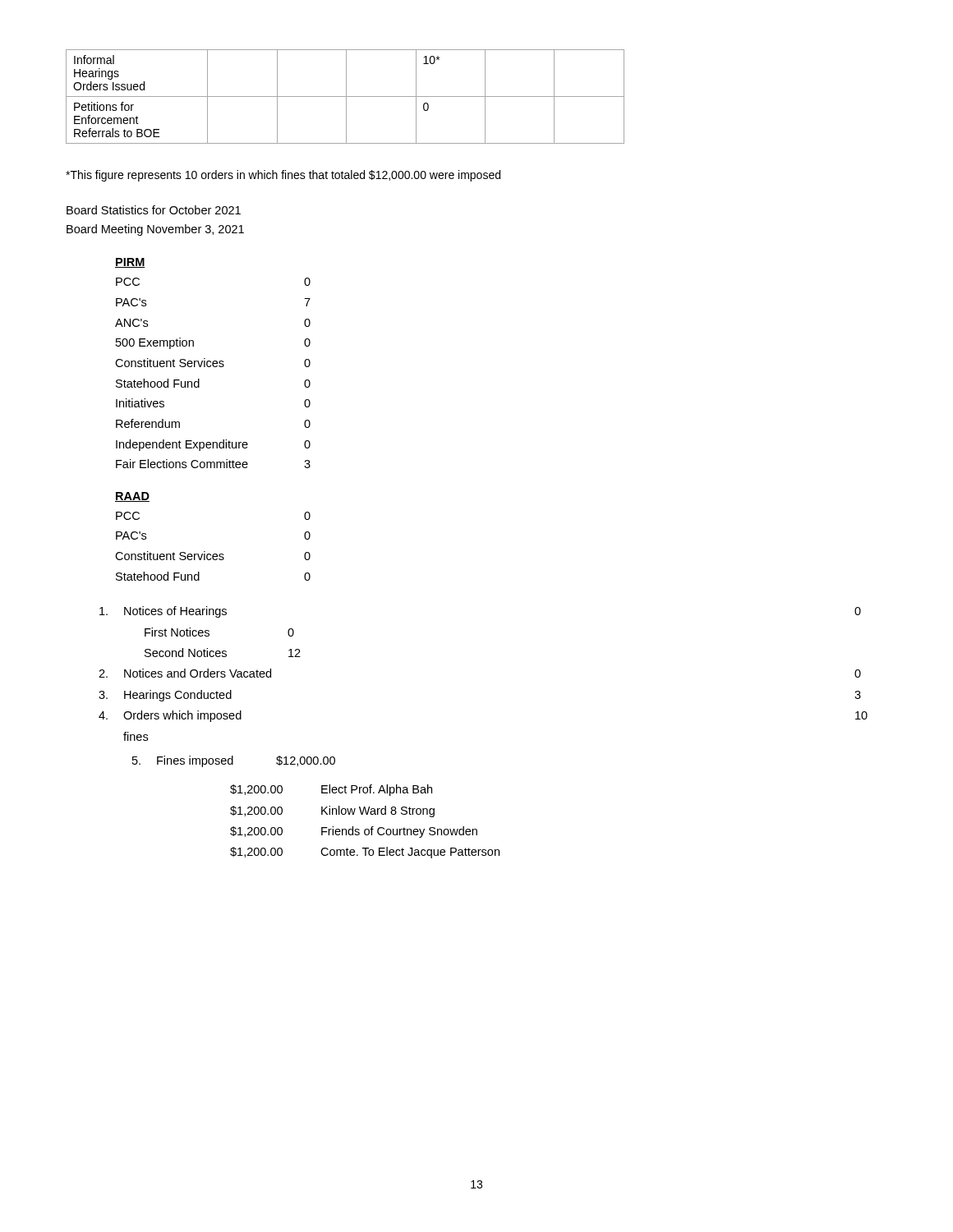Select the list item that says "$1,200.00 Kinlow Ward 8"

point(332,811)
